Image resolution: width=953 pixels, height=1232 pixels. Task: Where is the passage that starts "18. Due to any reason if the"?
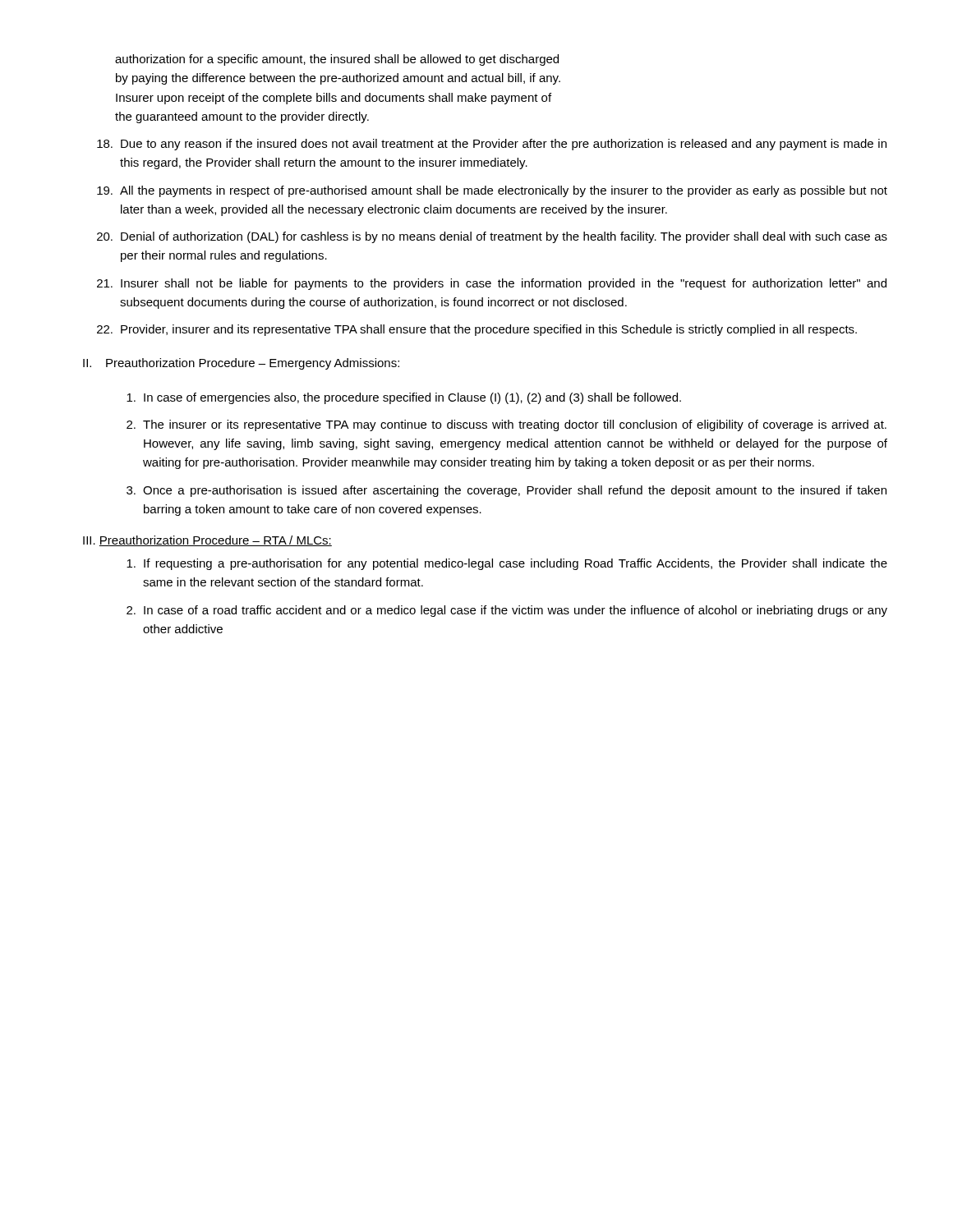485,153
